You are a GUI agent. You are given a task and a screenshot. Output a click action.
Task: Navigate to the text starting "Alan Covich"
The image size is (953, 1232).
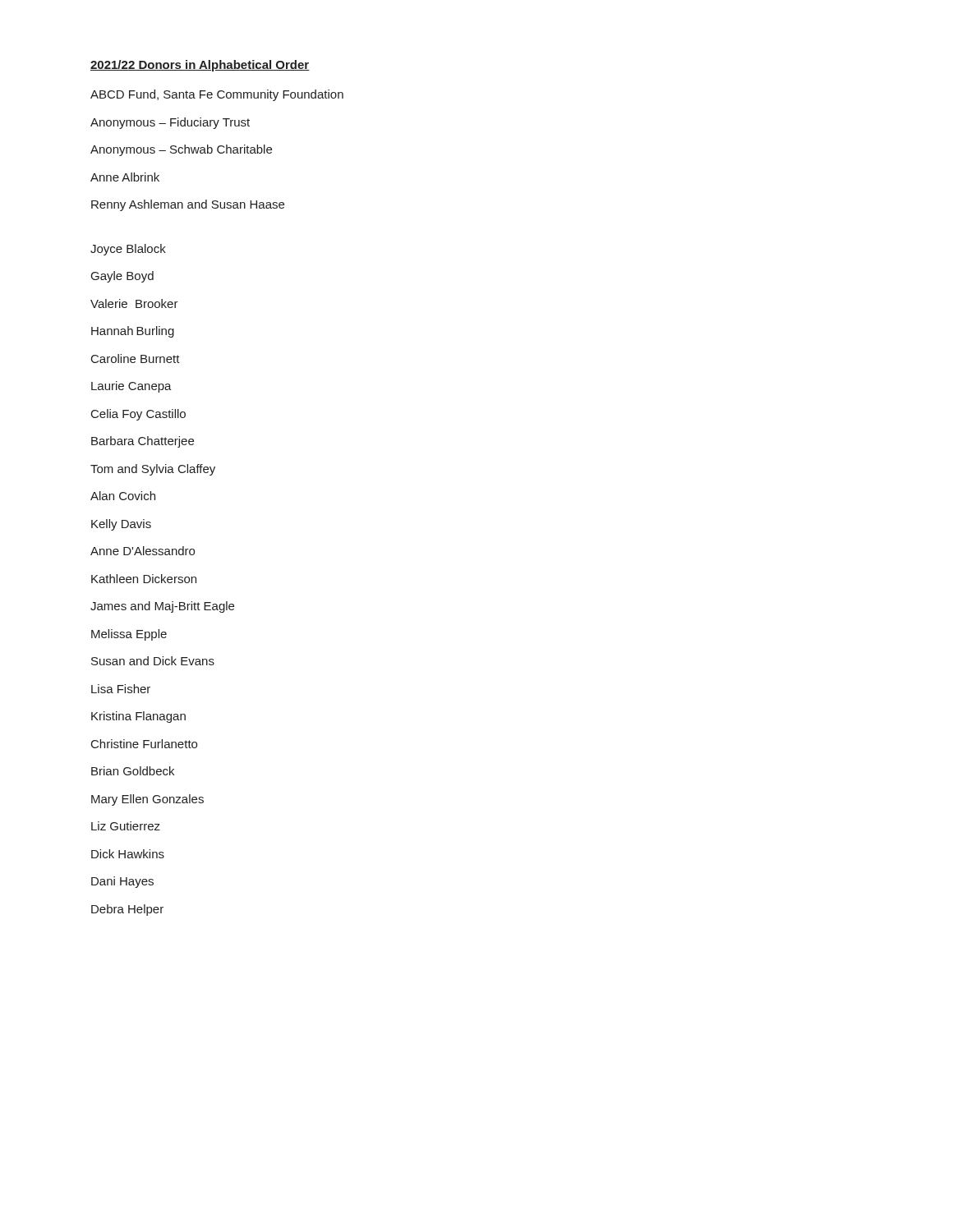click(123, 496)
